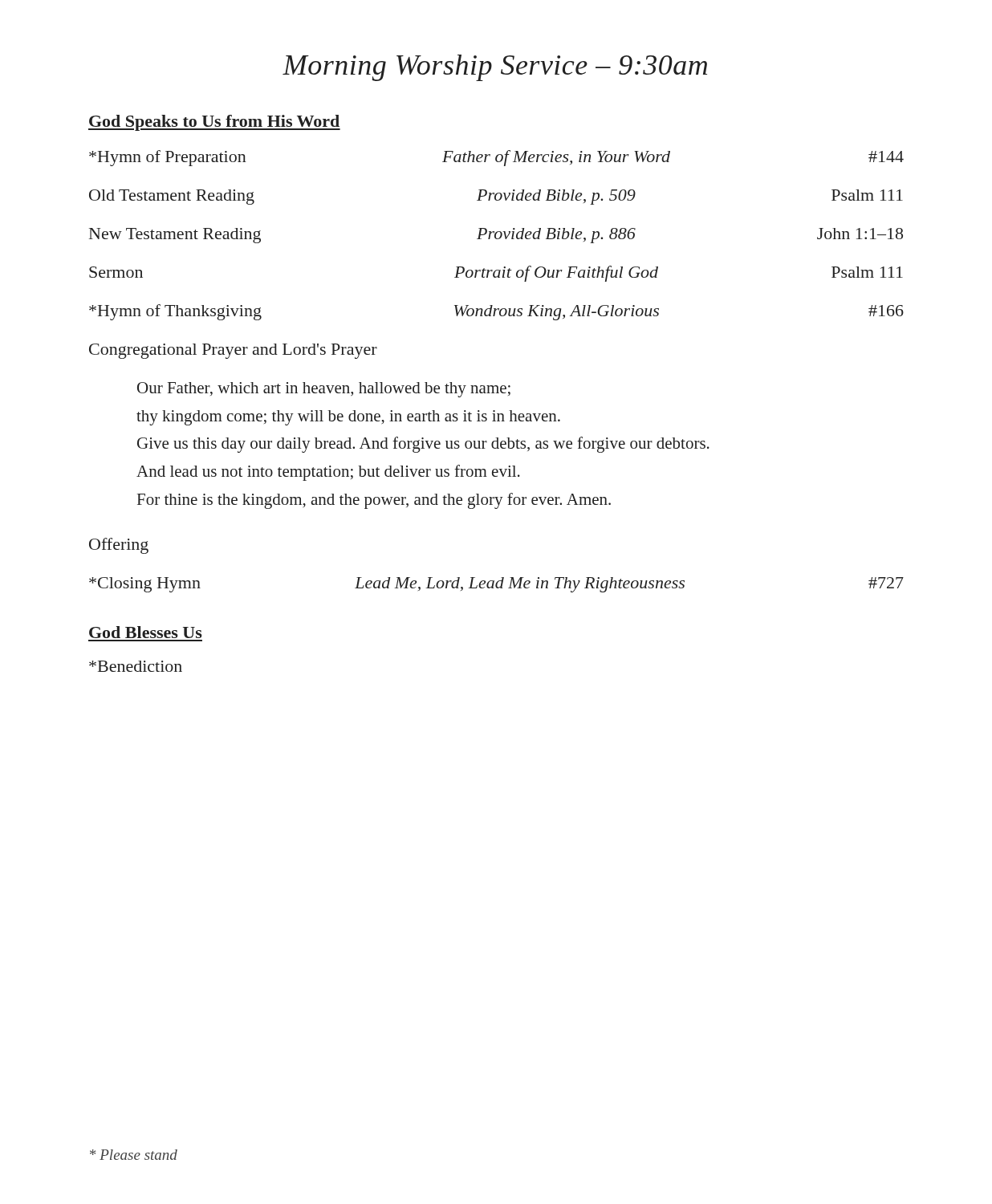Image resolution: width=992 pixels, height=1204 pixels.
Task: Find the list item that reads "*Closing Hymn Lead Me, Lord,"
Action: point(496,583)
